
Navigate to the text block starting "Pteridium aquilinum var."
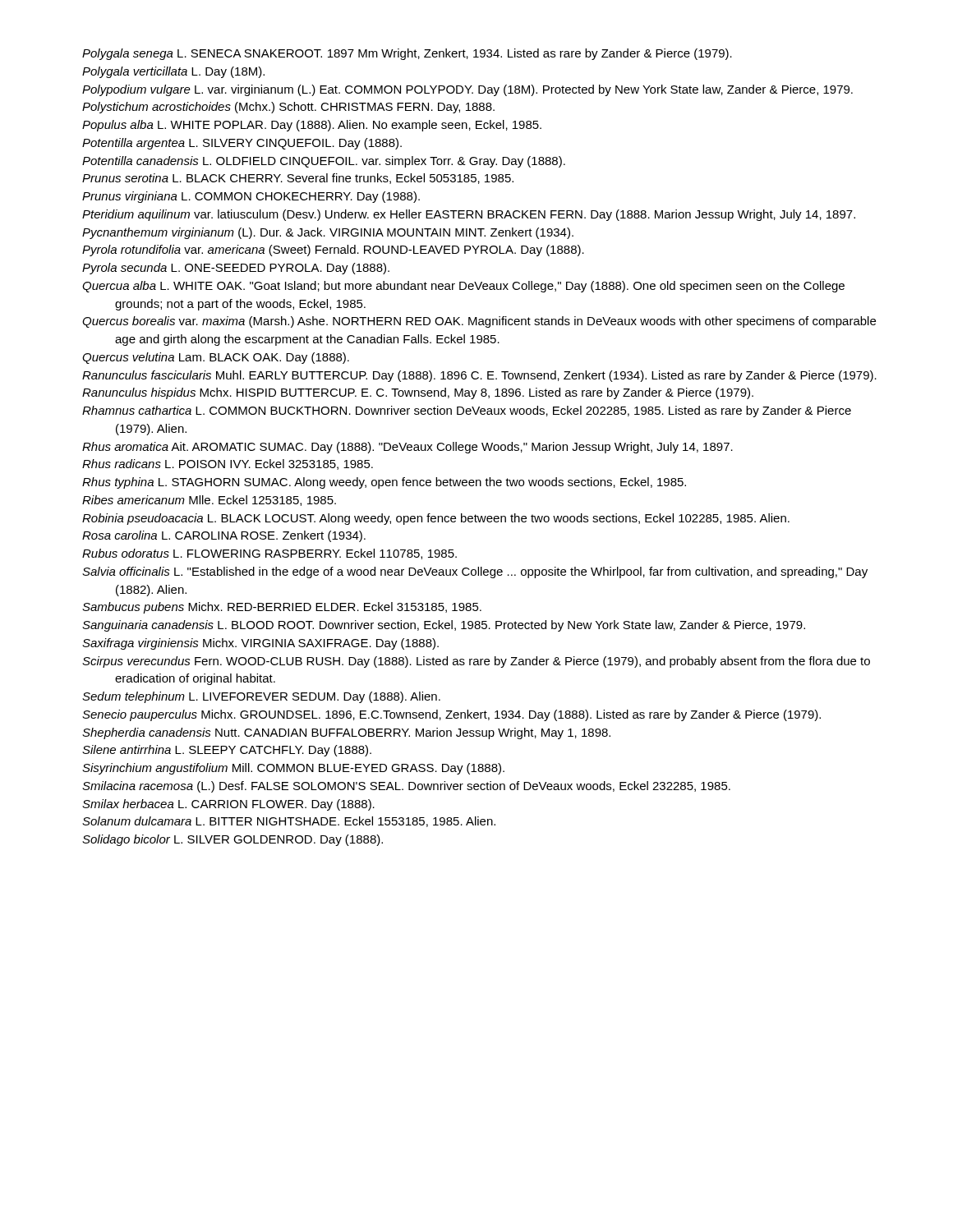(x=469, y=214)
